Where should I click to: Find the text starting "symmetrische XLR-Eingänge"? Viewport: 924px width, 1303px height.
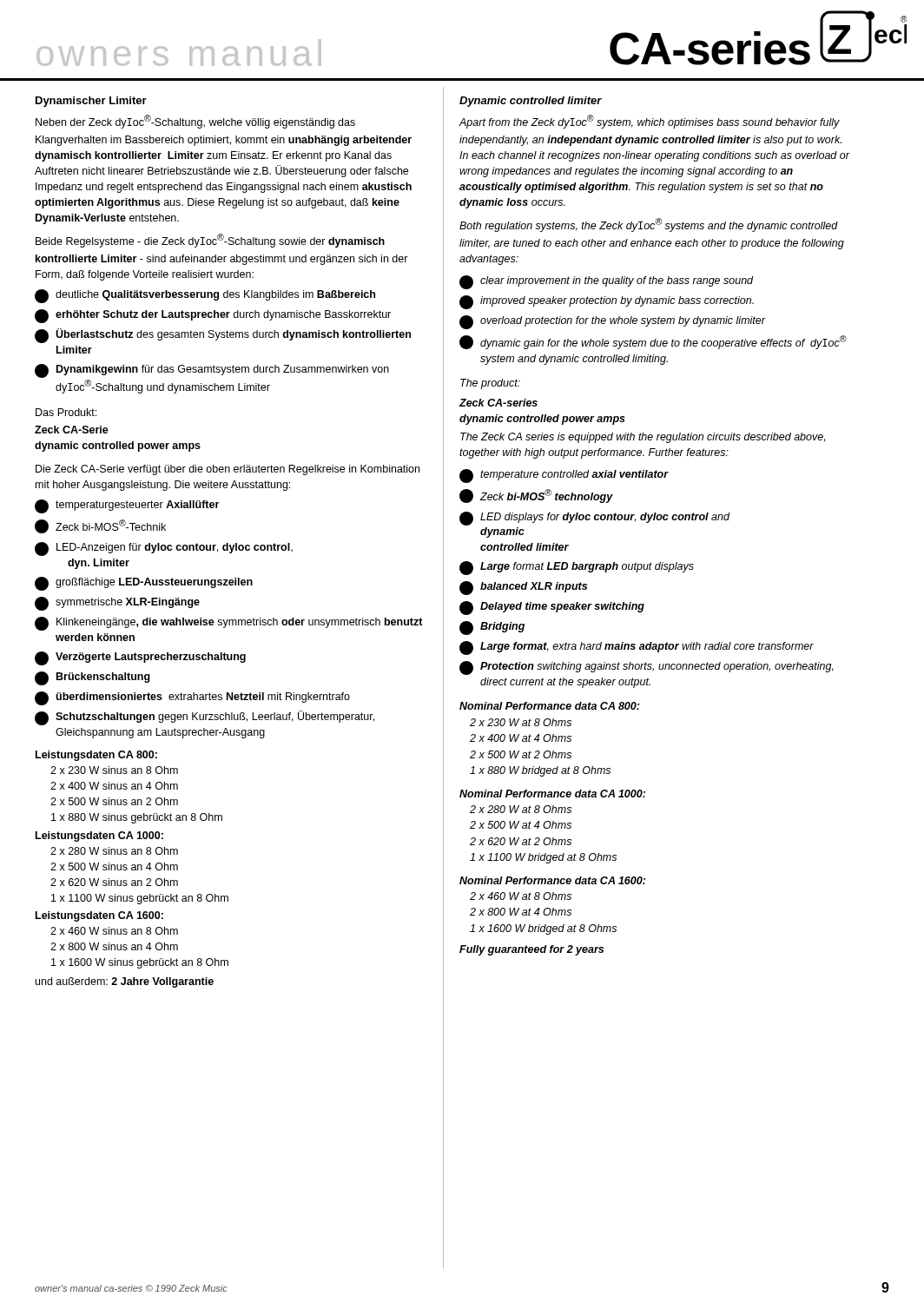click(117, 604)
